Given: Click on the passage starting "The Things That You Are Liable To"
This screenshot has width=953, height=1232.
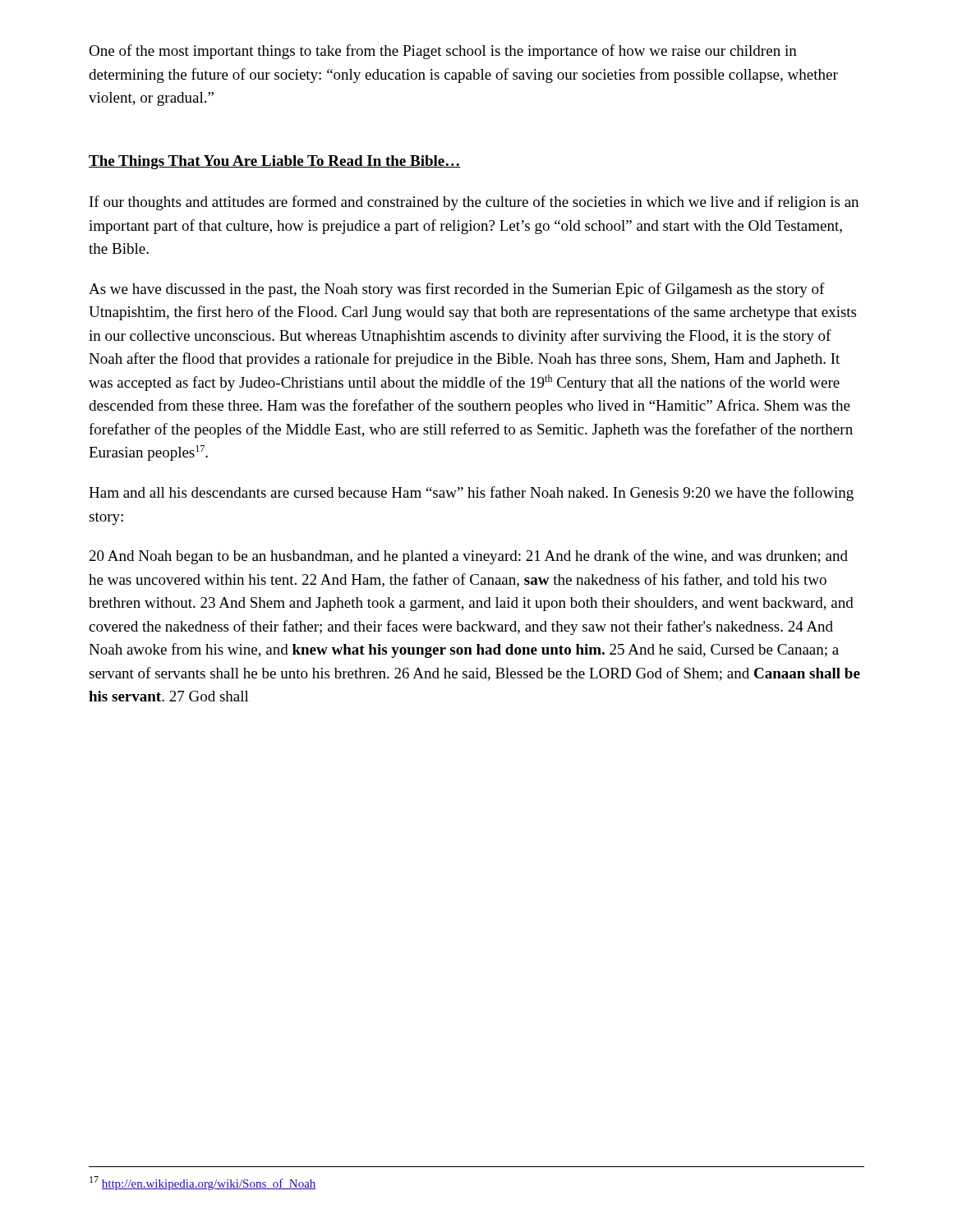Looking at the screenshot, I should pos(275,160).
